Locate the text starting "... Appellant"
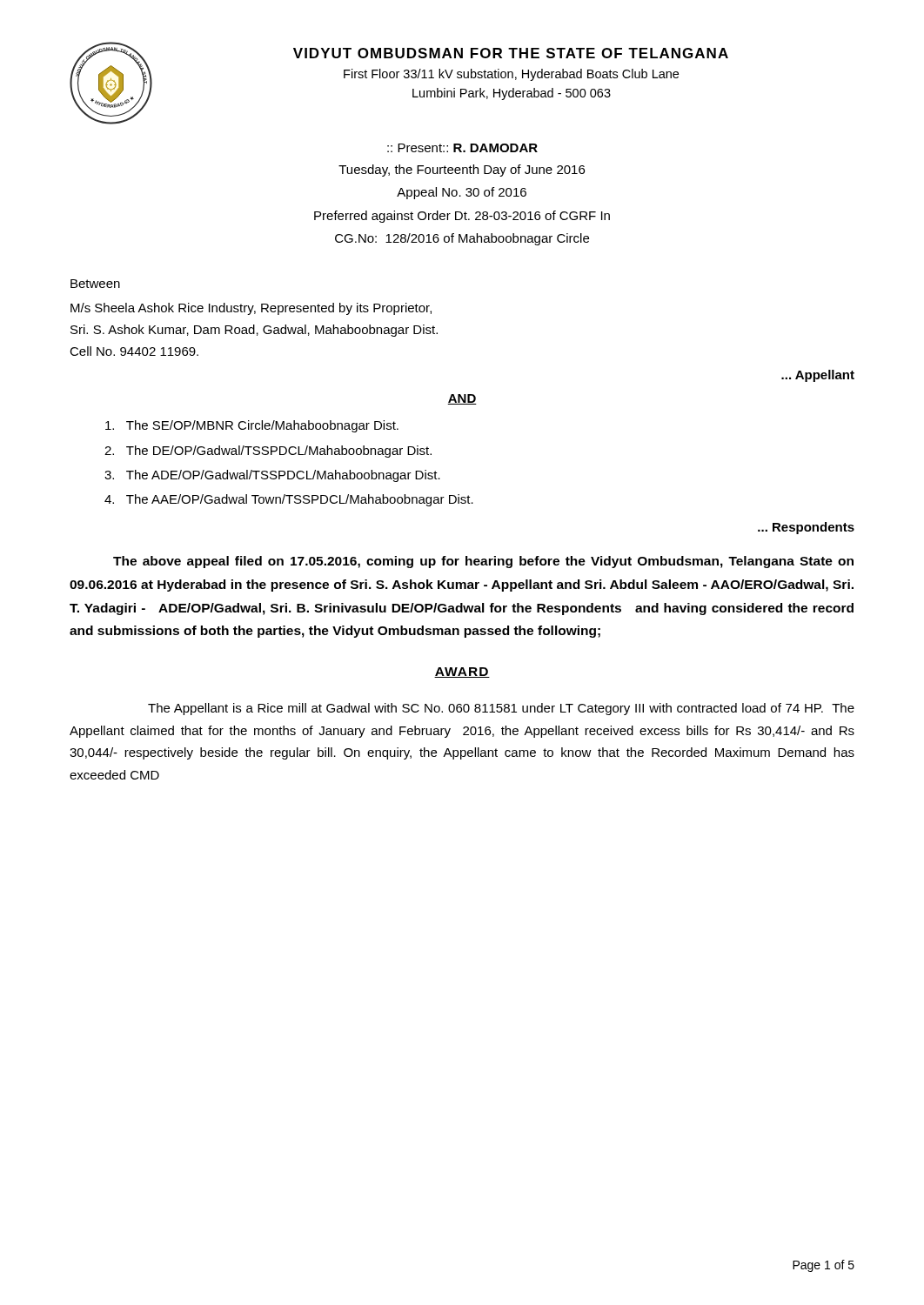 point(818,375)
